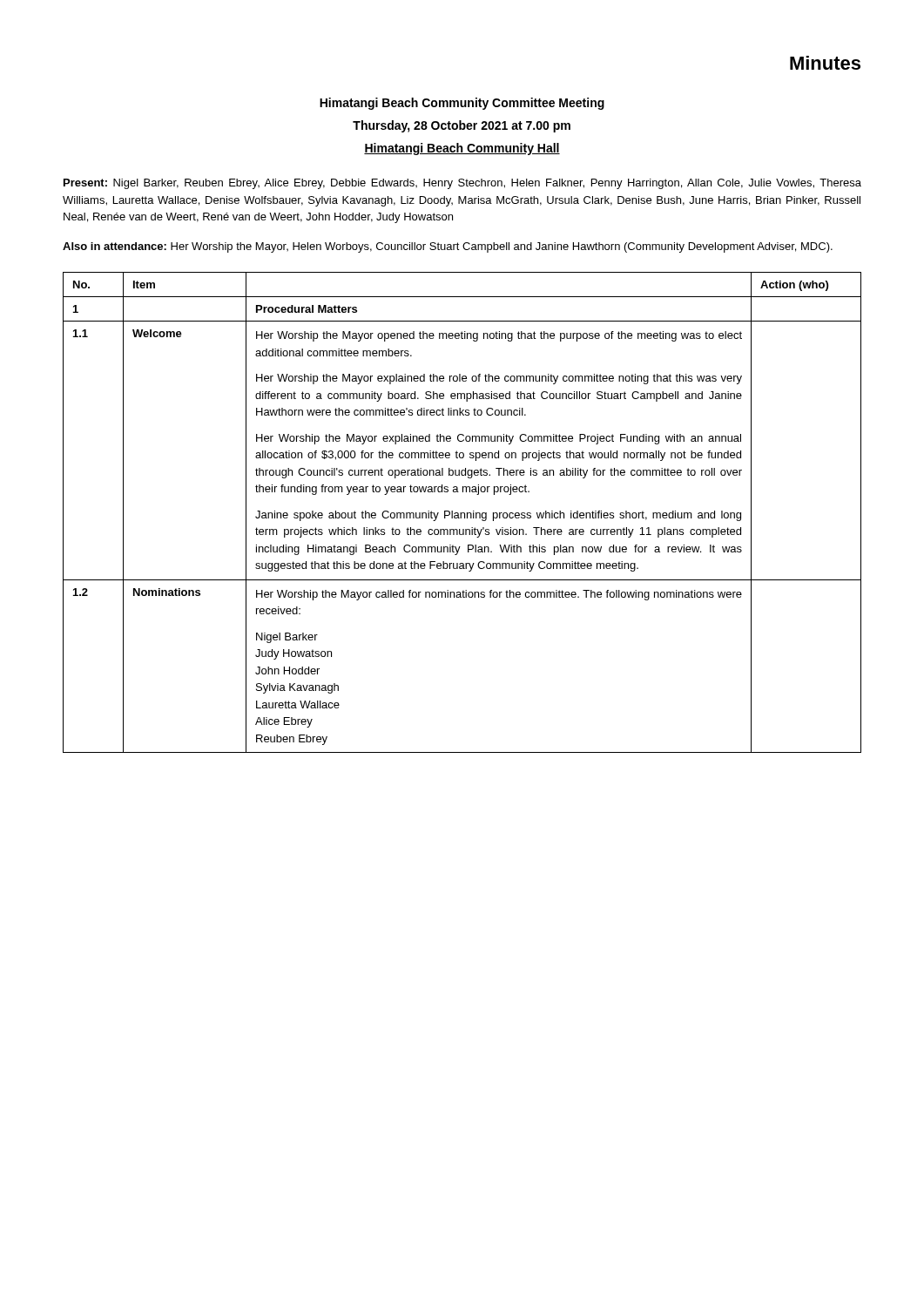Select the section header that reads "Thursday, 28 October 2021 at 7.00 pm"
The width and height of the screenshot is (924, 1307).
point(462,125)
